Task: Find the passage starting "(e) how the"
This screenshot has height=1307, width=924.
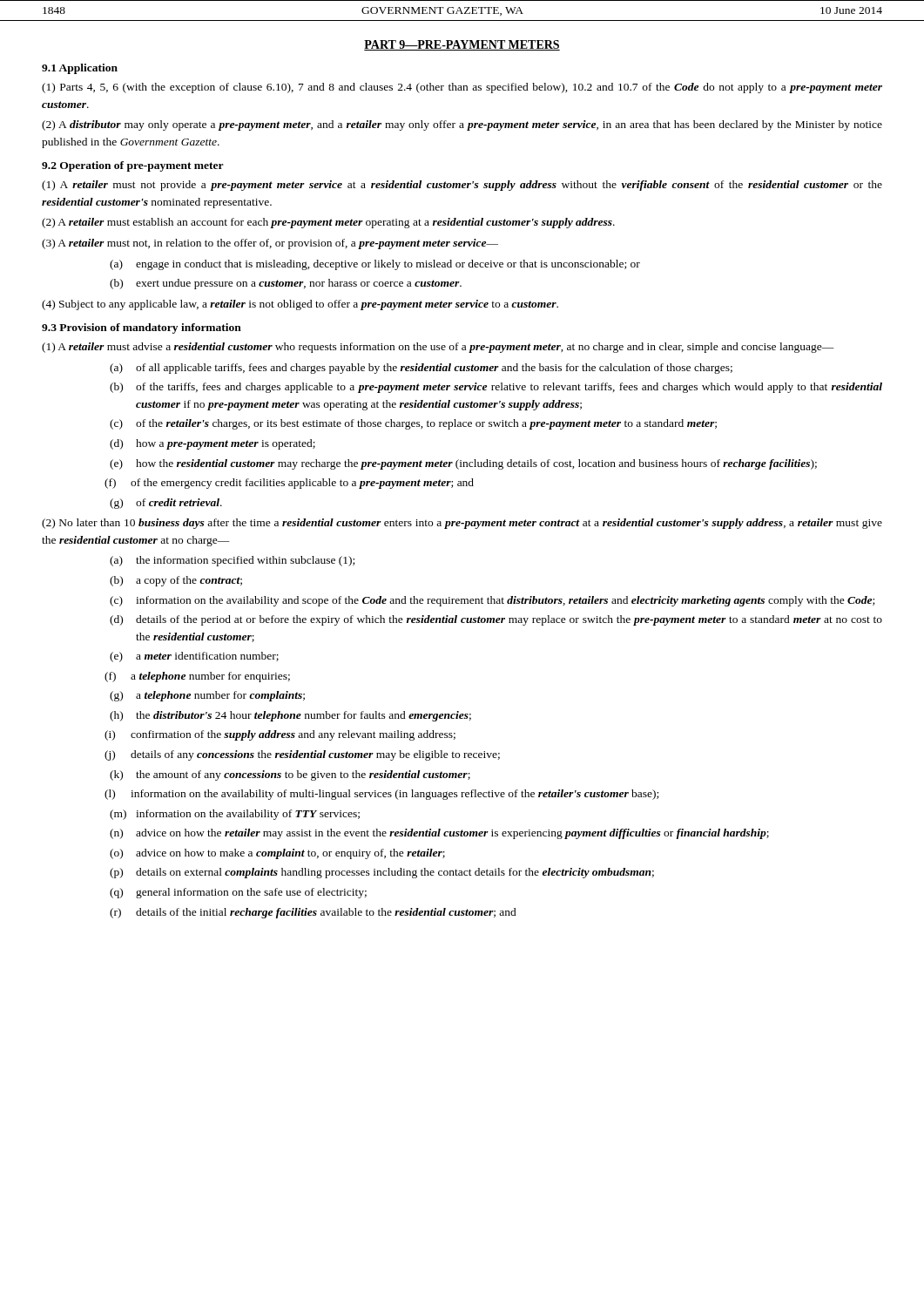Action: pos(483,463)
